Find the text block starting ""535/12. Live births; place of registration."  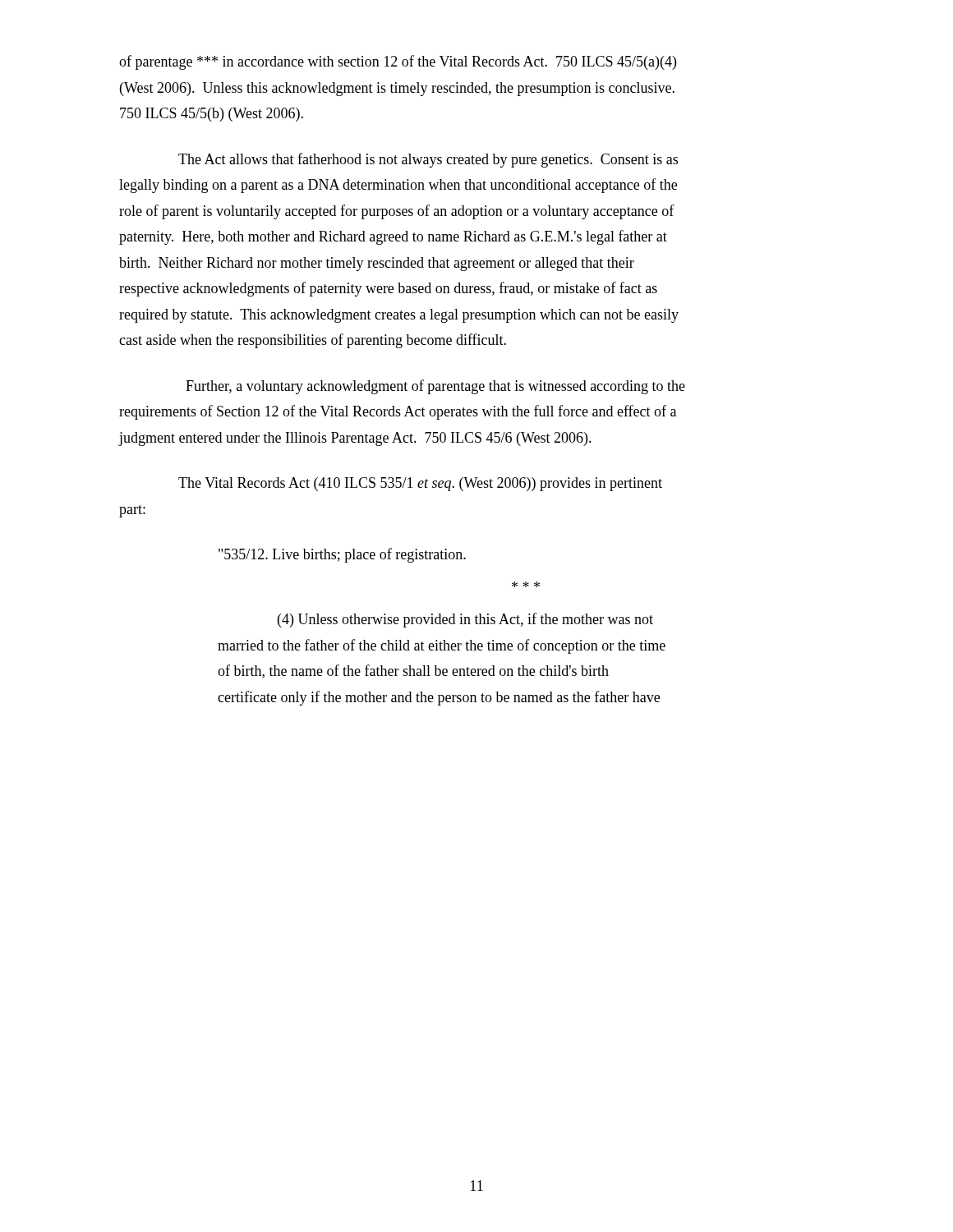pos(342,555)
